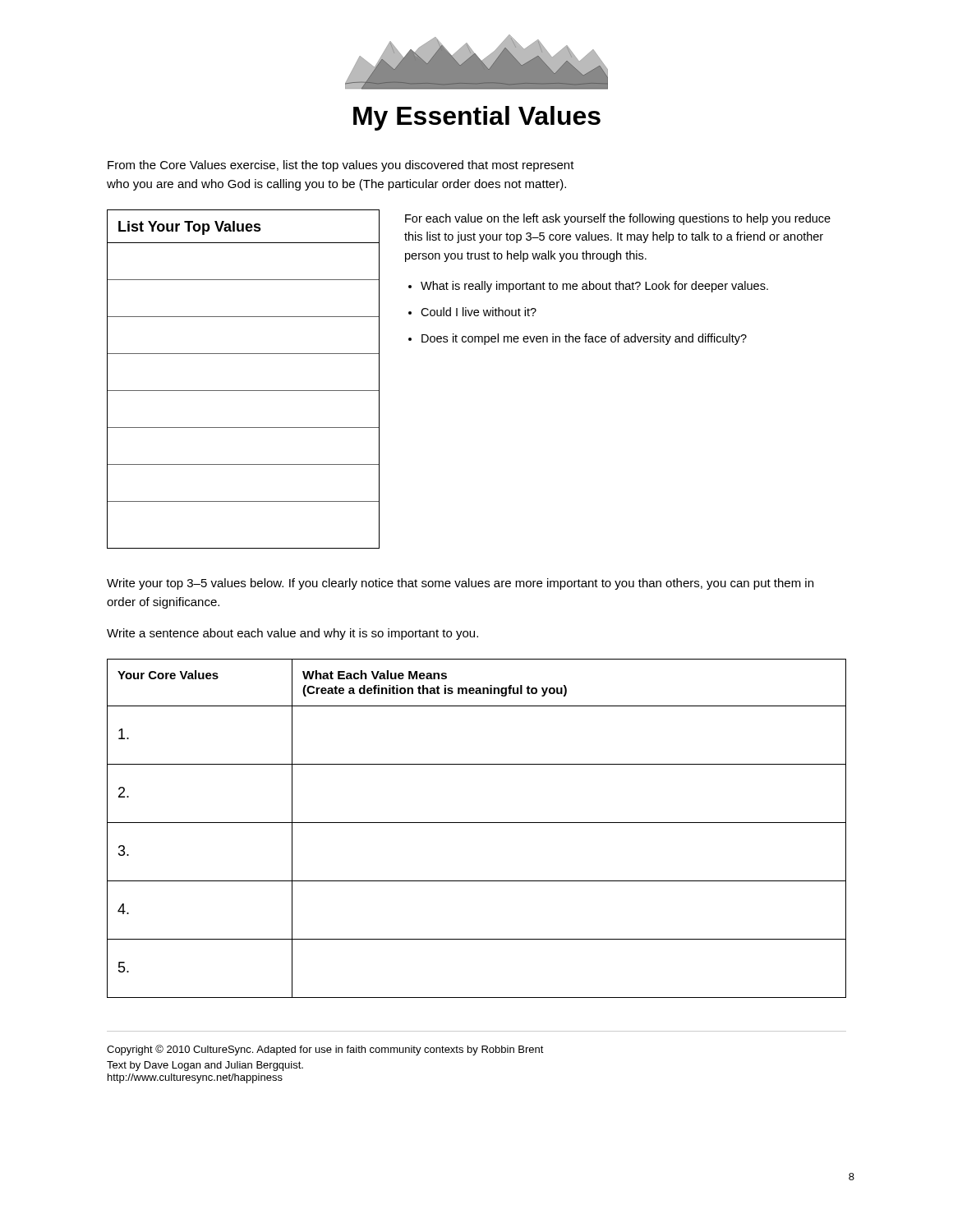The image size is (953, 1232).
Task: Find the text starting "Does it compel me even"
Action: click(x=584, y=338)
